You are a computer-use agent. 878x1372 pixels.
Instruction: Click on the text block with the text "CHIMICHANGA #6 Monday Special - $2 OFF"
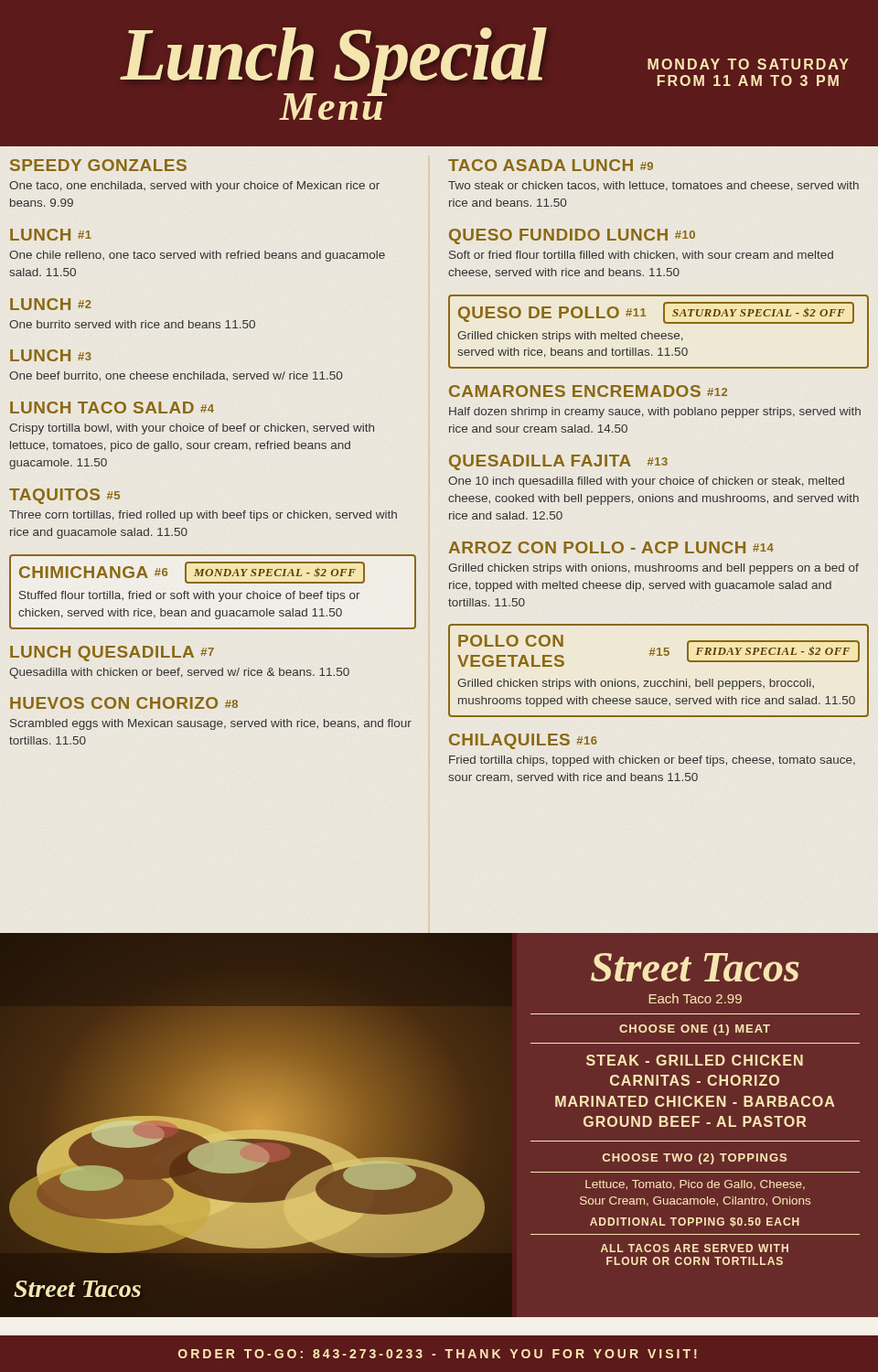[213, 592]
